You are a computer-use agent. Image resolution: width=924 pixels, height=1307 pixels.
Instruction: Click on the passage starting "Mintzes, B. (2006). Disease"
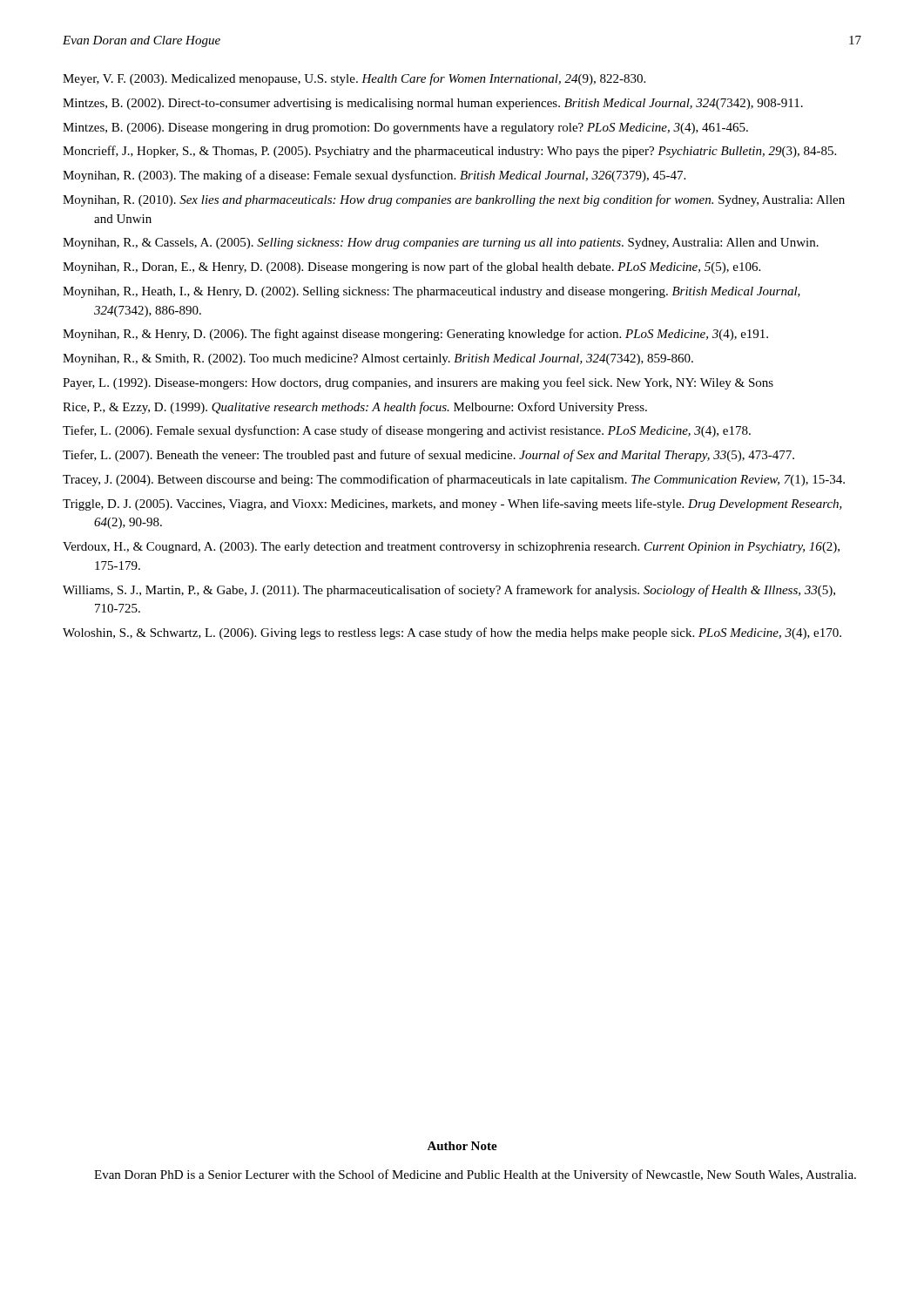click(x=406, y=127)
